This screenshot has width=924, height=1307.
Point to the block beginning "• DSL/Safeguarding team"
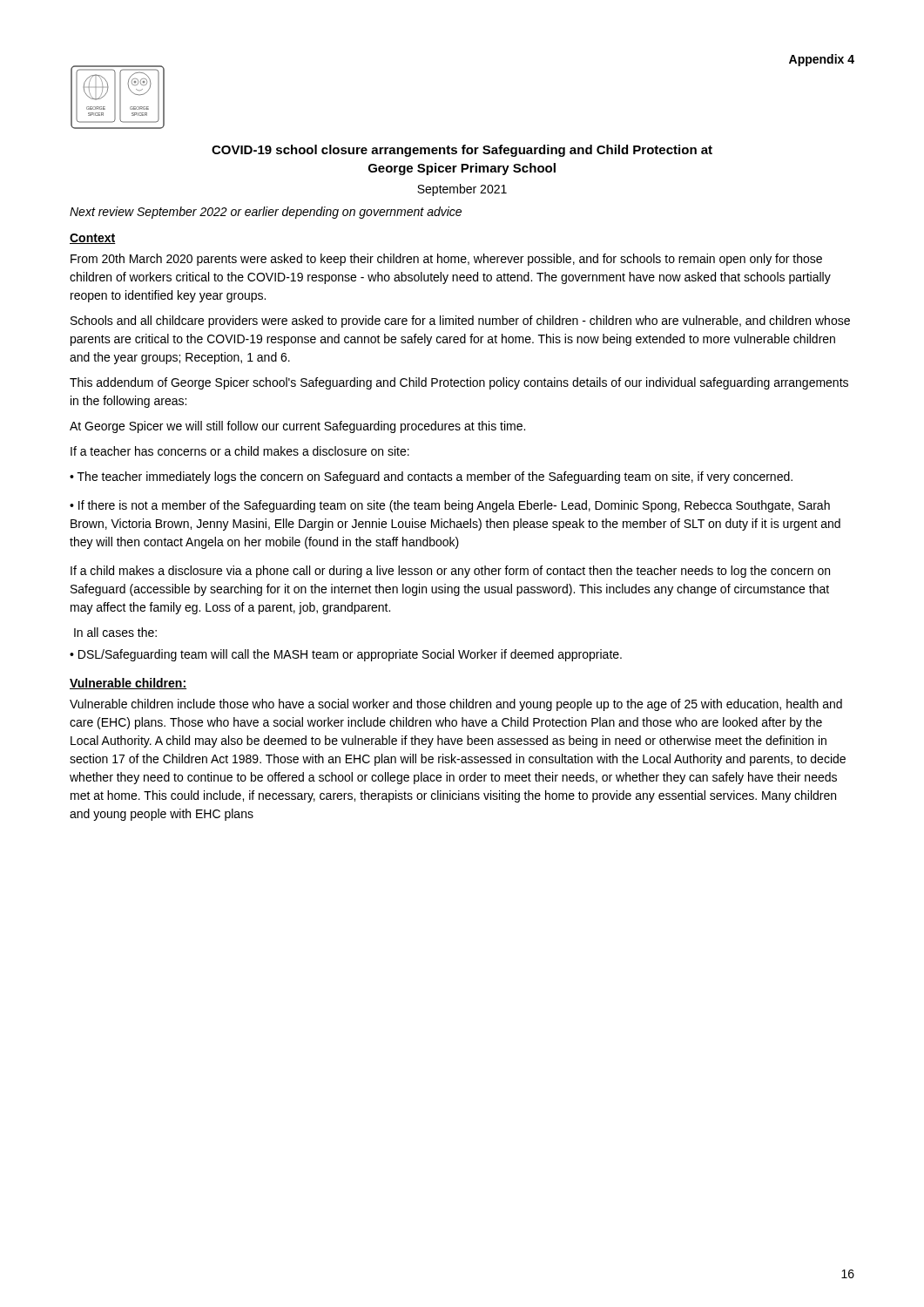tap(346, 654)
